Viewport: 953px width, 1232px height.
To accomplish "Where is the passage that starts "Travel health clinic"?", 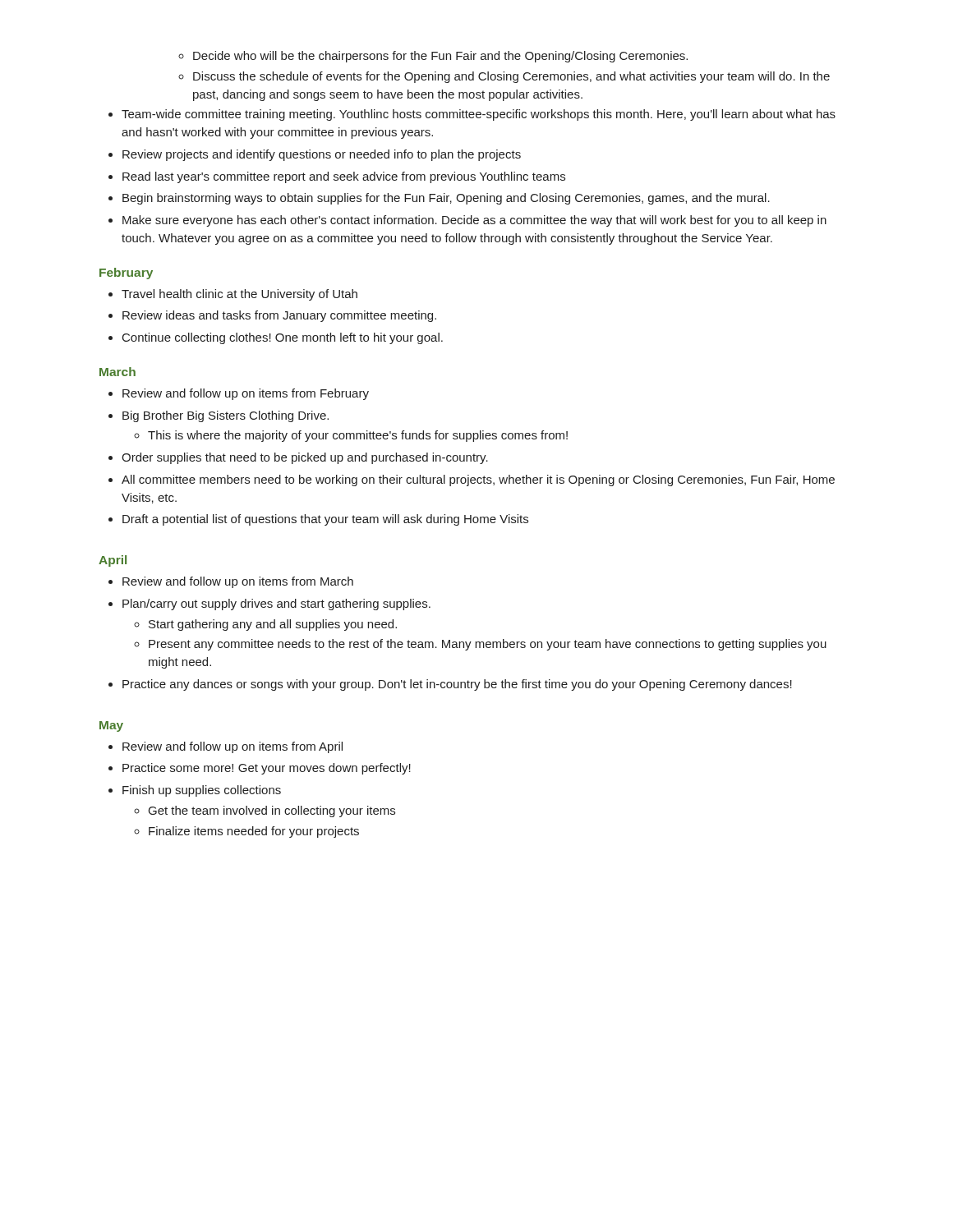I will pyautogui.click(x=233, y=295).
